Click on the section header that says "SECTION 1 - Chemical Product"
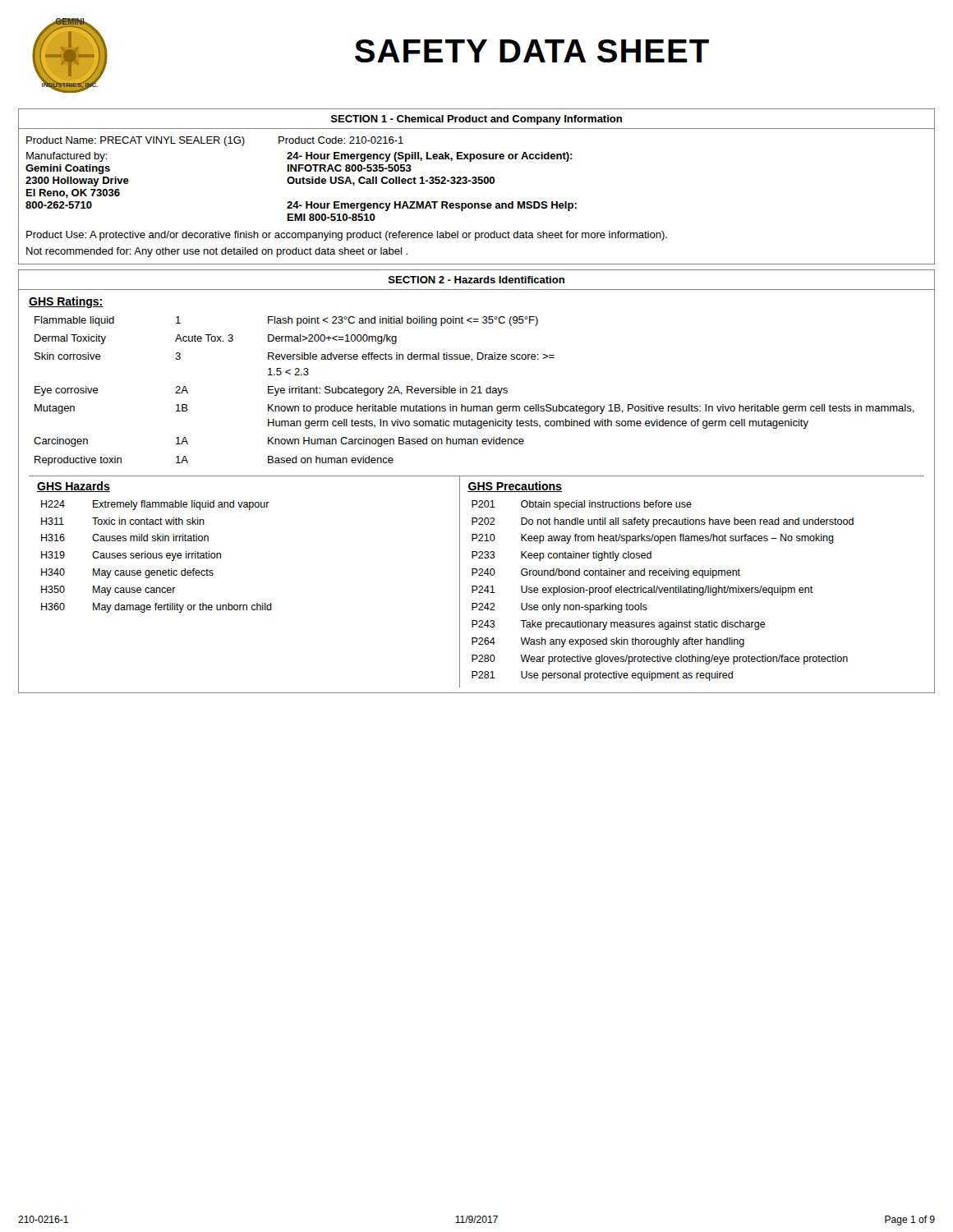Image resolution: width=953 pixels, height=1232 pixels. (x=476, y=119)
